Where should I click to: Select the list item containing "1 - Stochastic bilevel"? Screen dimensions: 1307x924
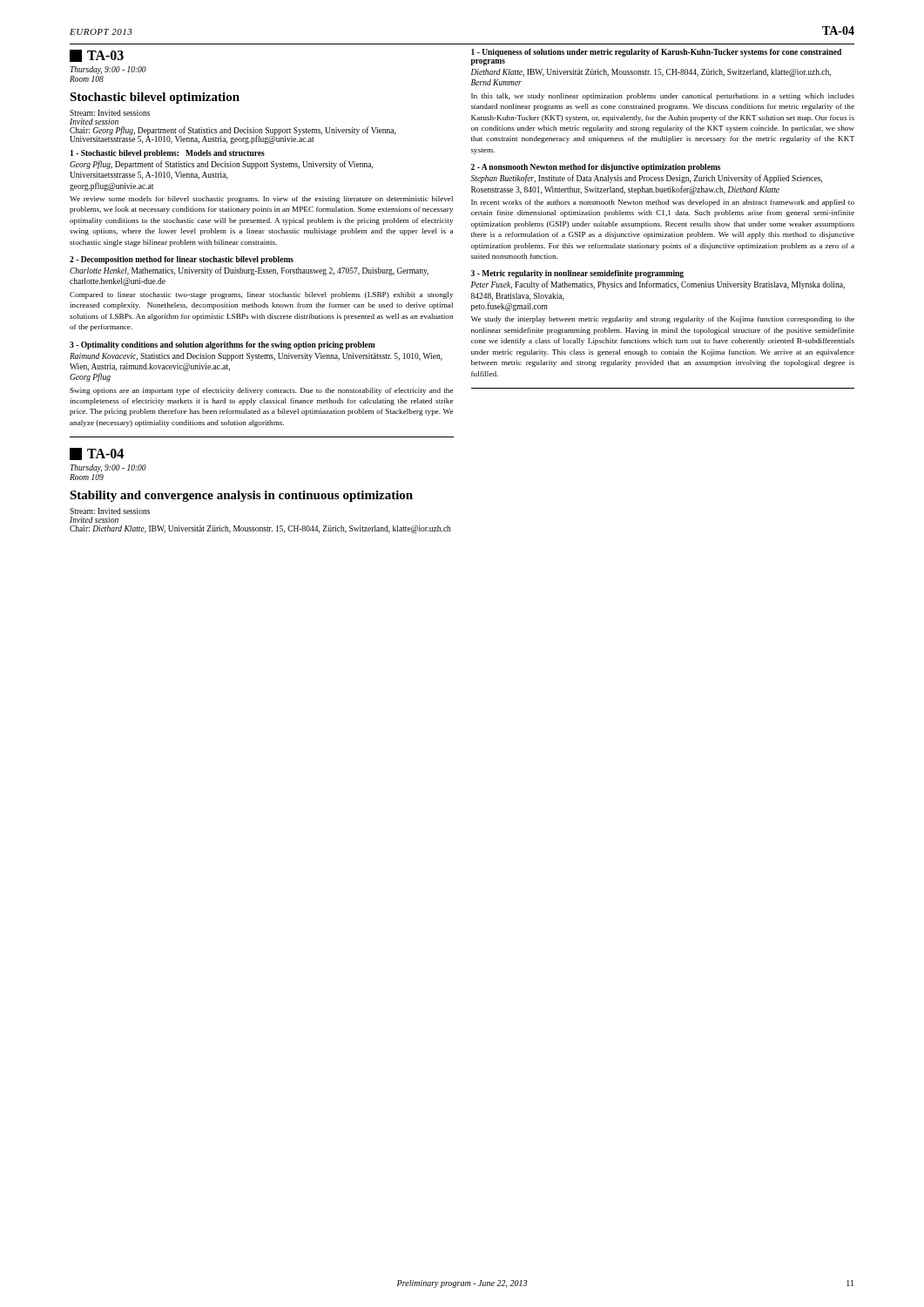261,198
